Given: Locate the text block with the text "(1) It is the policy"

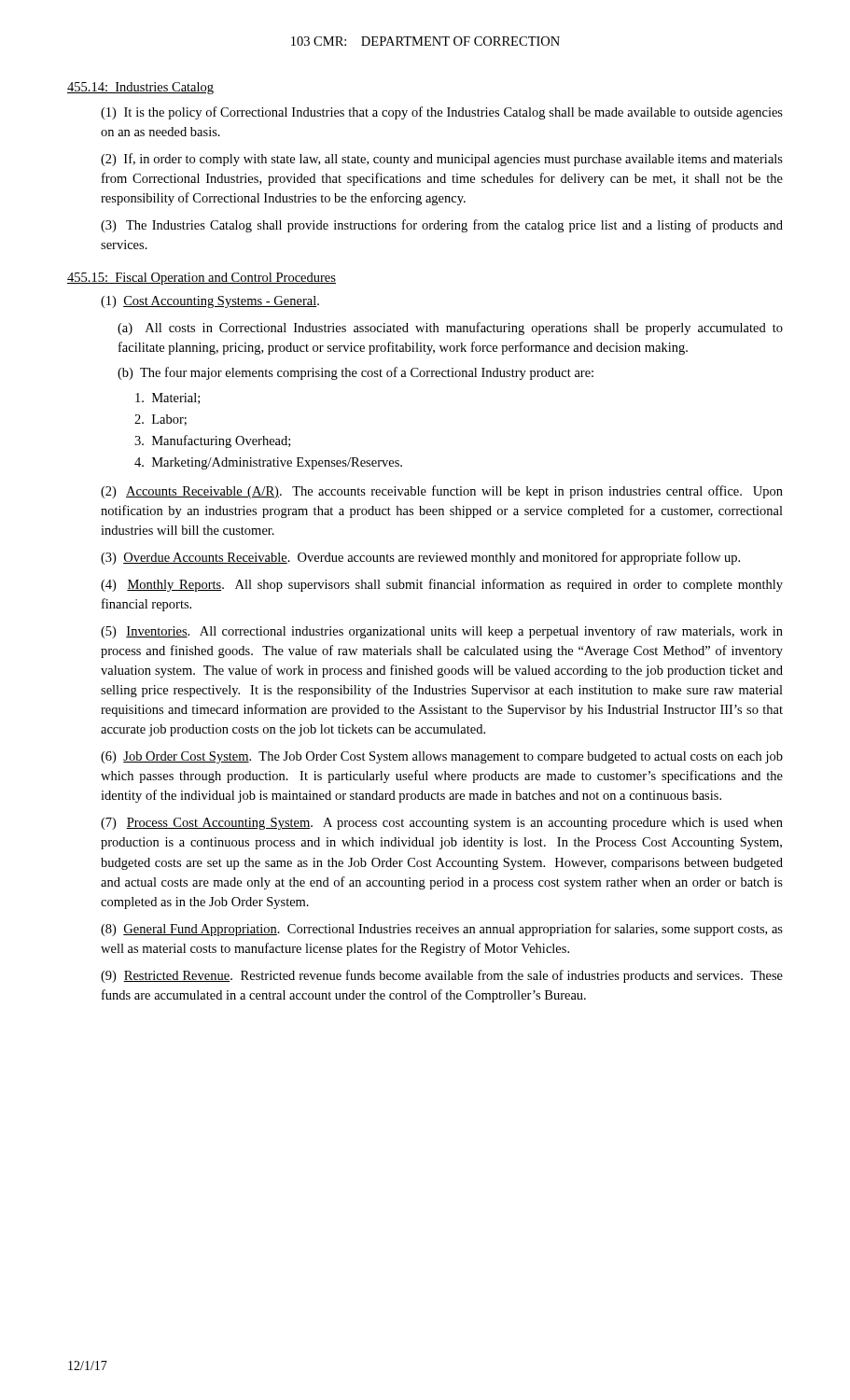Looking at the screenshot, I should point(442,122).
